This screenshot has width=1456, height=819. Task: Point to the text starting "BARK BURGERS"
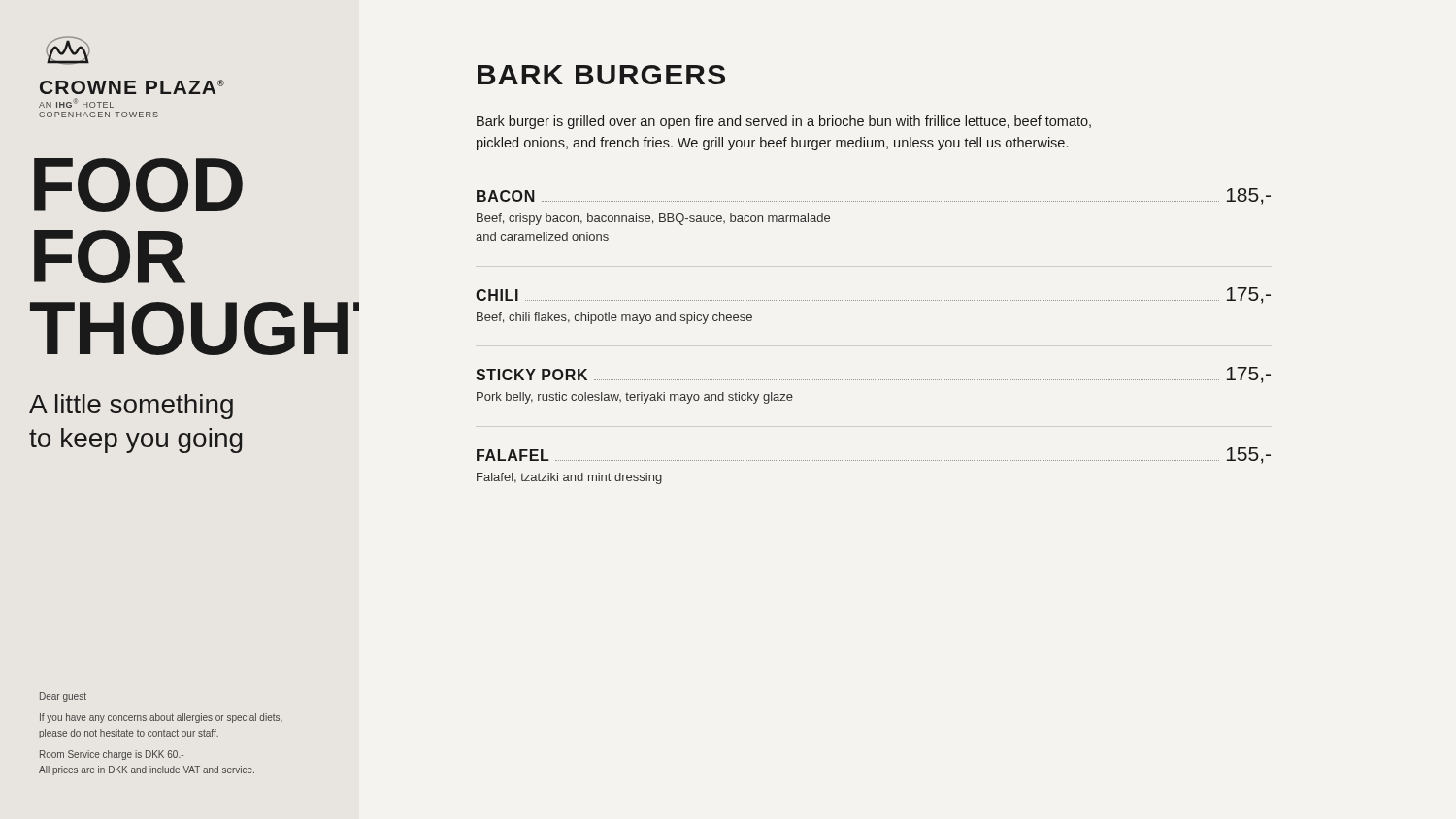(x=602, y=74)
